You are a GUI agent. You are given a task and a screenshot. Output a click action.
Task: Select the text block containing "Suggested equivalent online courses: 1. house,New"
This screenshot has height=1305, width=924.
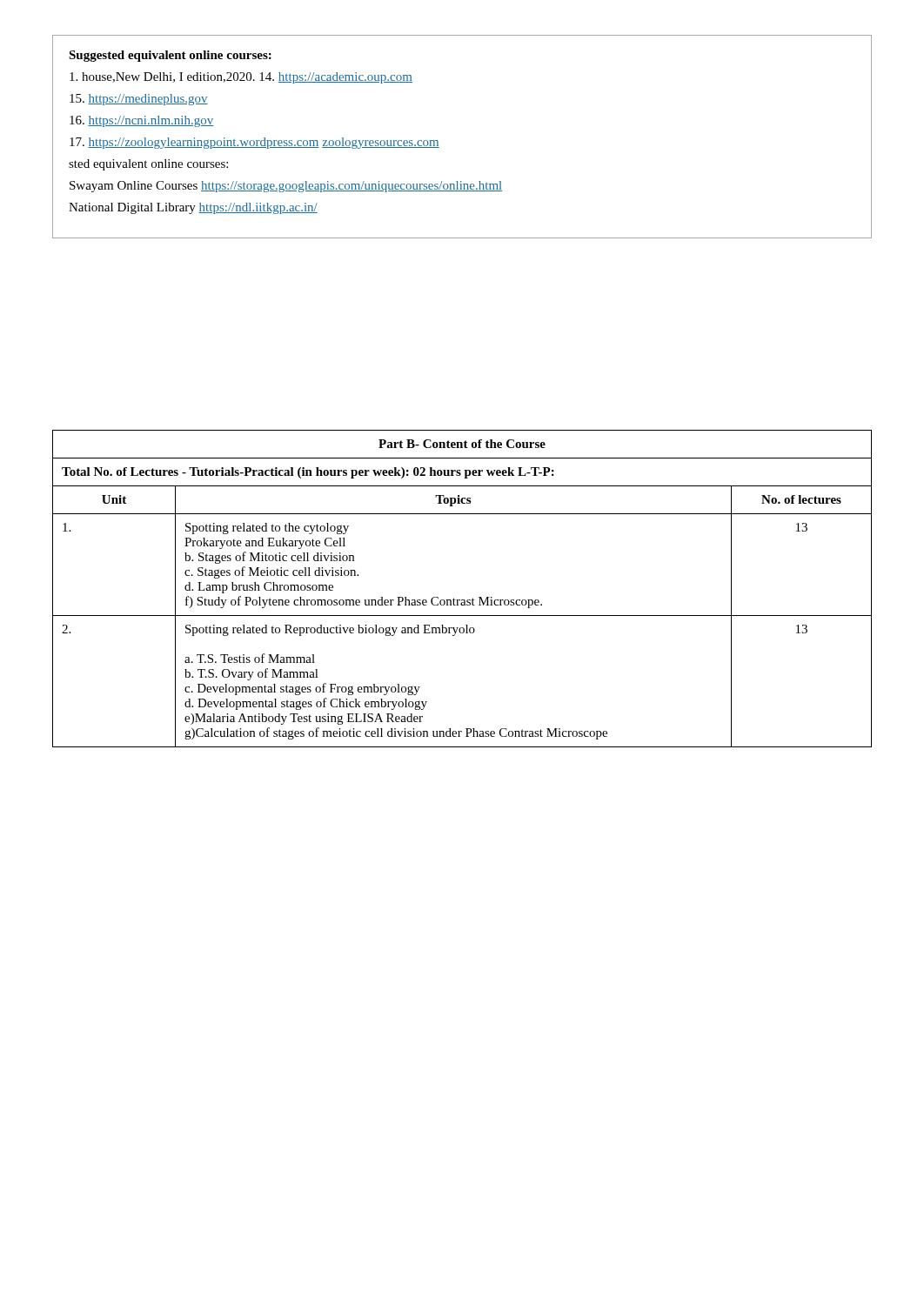tap(170, 56)
